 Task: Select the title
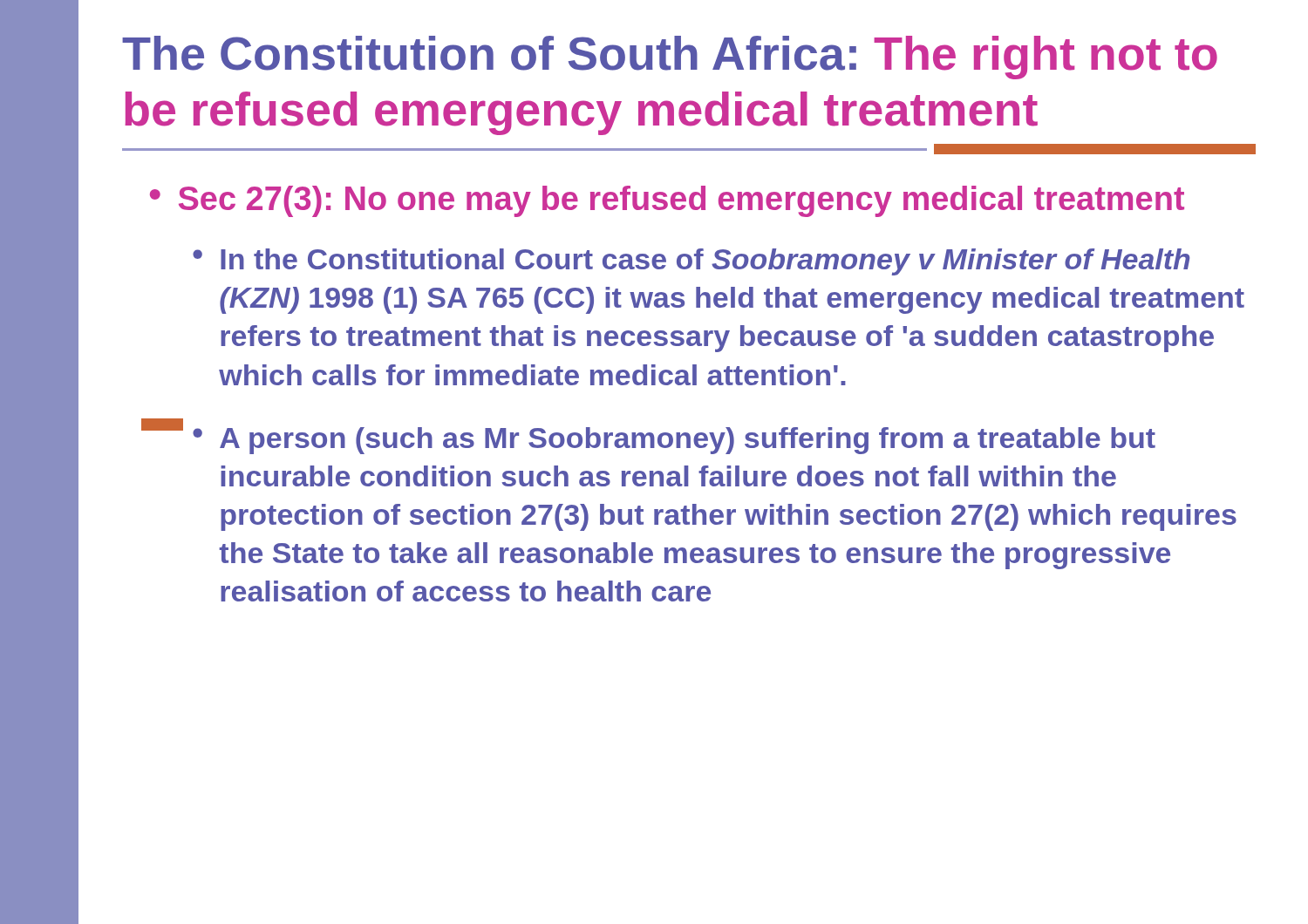click(689, 82)
